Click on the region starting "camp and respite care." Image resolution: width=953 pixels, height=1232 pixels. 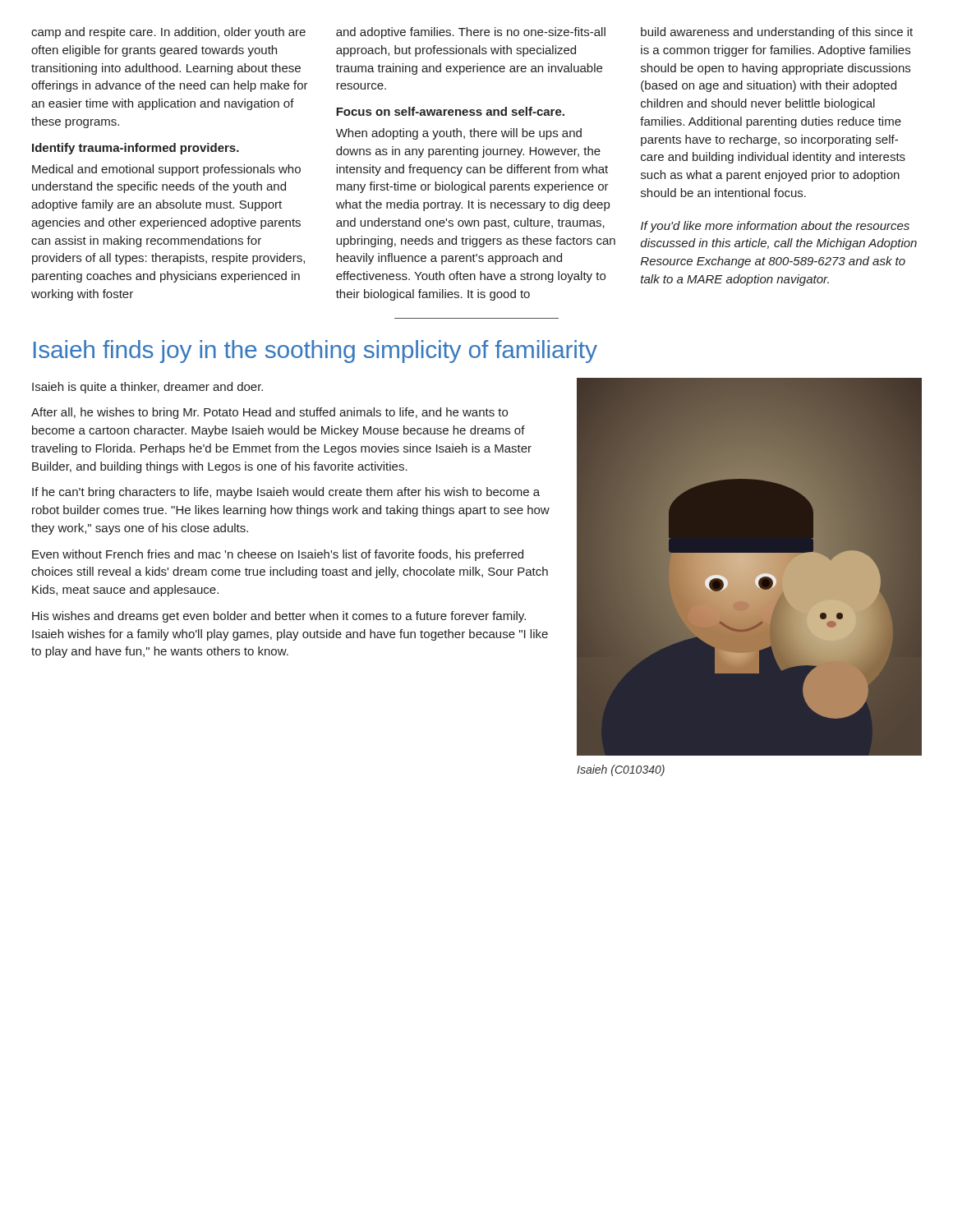tap(172, 77)
